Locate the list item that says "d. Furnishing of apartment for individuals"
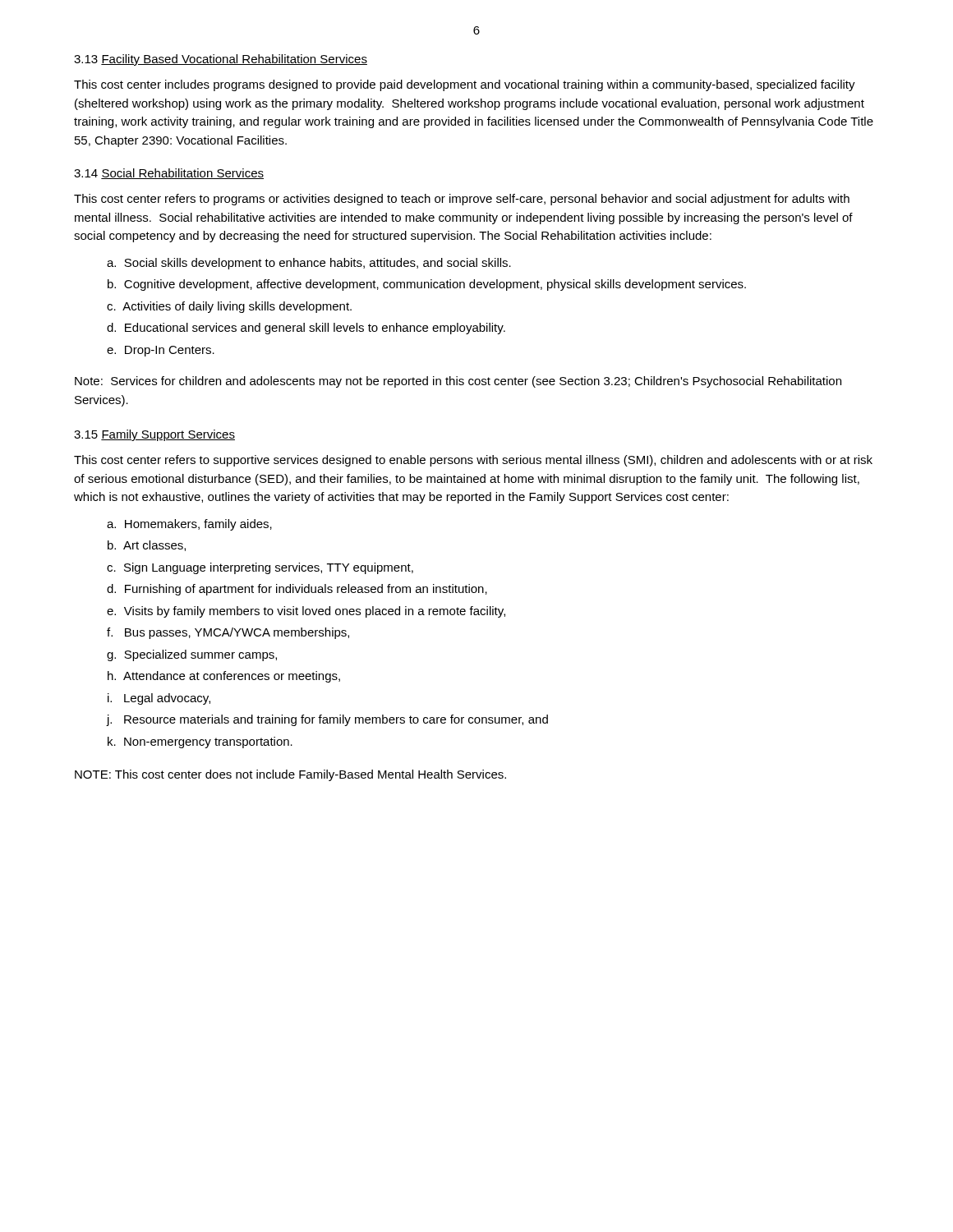 [297, 588]
